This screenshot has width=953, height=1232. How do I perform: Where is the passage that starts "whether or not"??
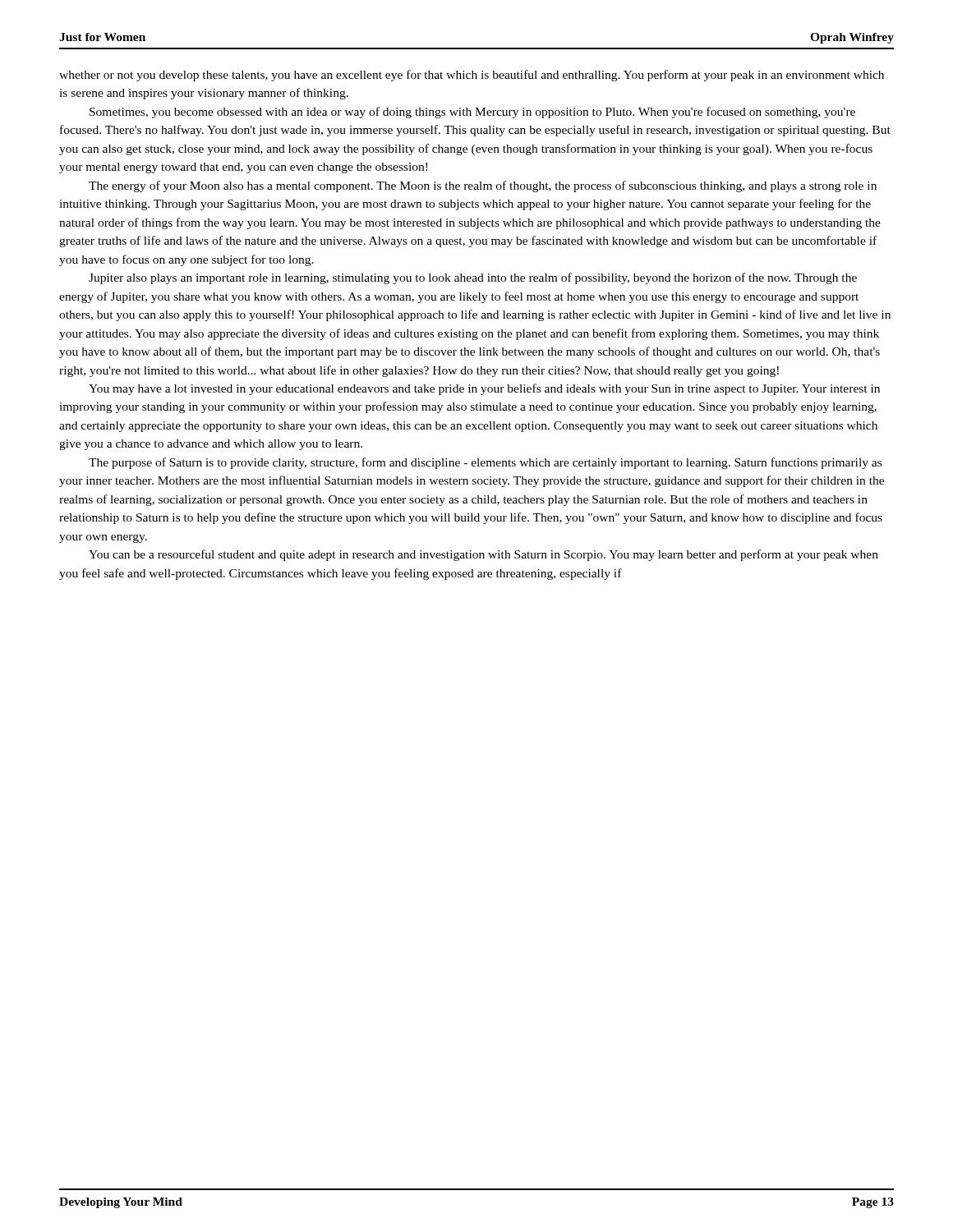click(476, 84)
